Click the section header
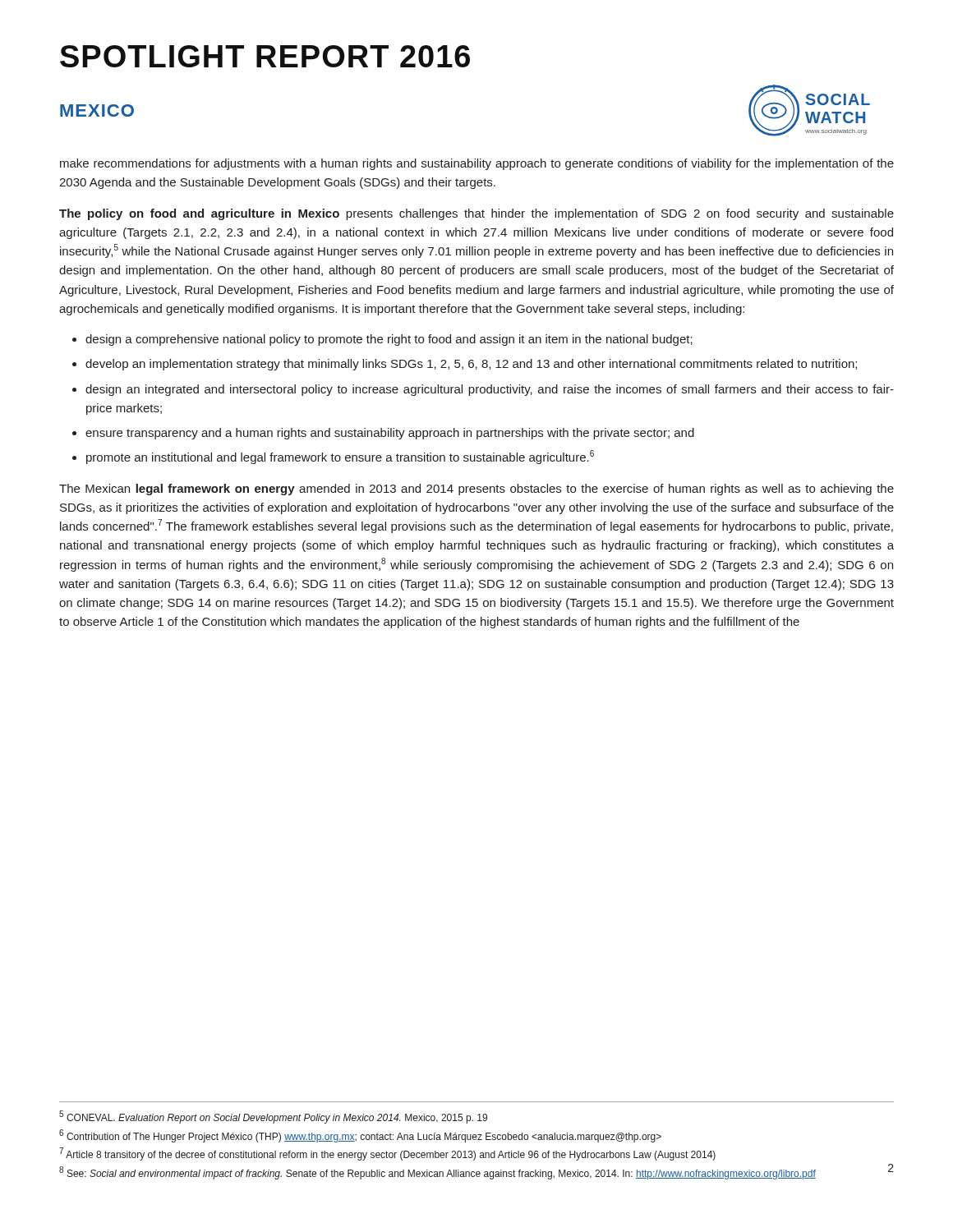953x1232 pixels. pyautogui.click(x=97, y=111)
